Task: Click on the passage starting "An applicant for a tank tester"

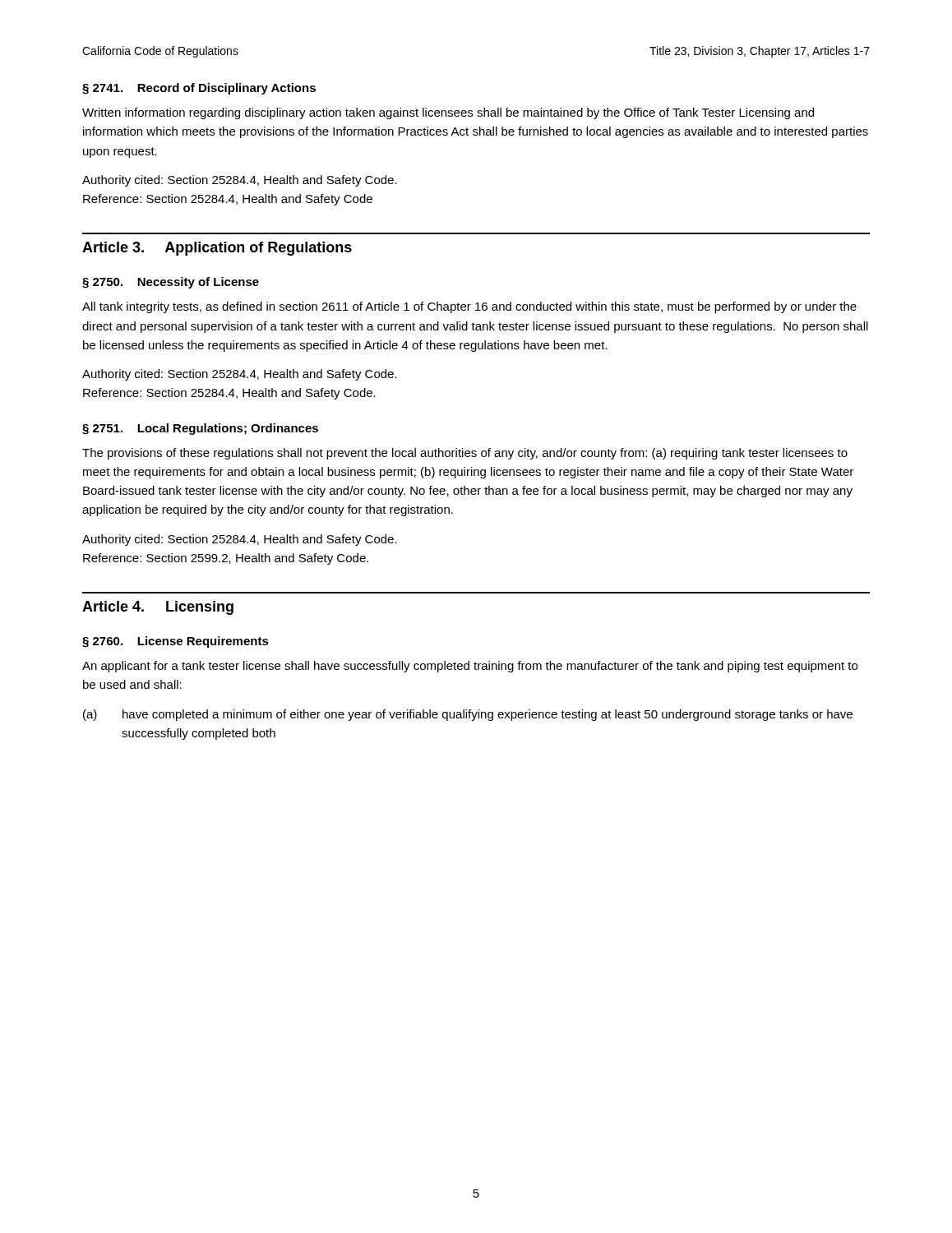Action: pyautogui.click(x=470, y=675)
